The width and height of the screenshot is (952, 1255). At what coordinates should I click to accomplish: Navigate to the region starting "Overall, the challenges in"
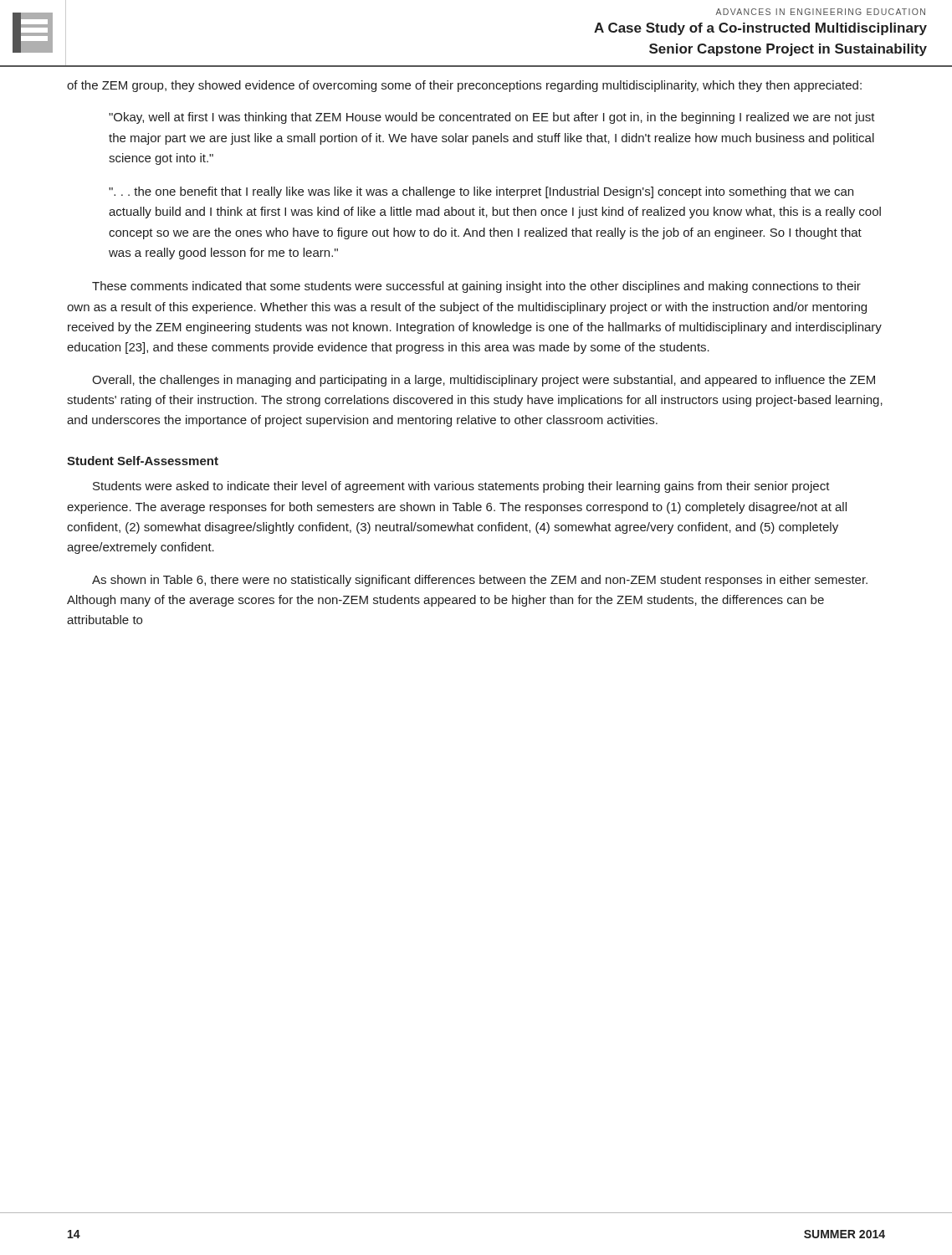point(476,400)
